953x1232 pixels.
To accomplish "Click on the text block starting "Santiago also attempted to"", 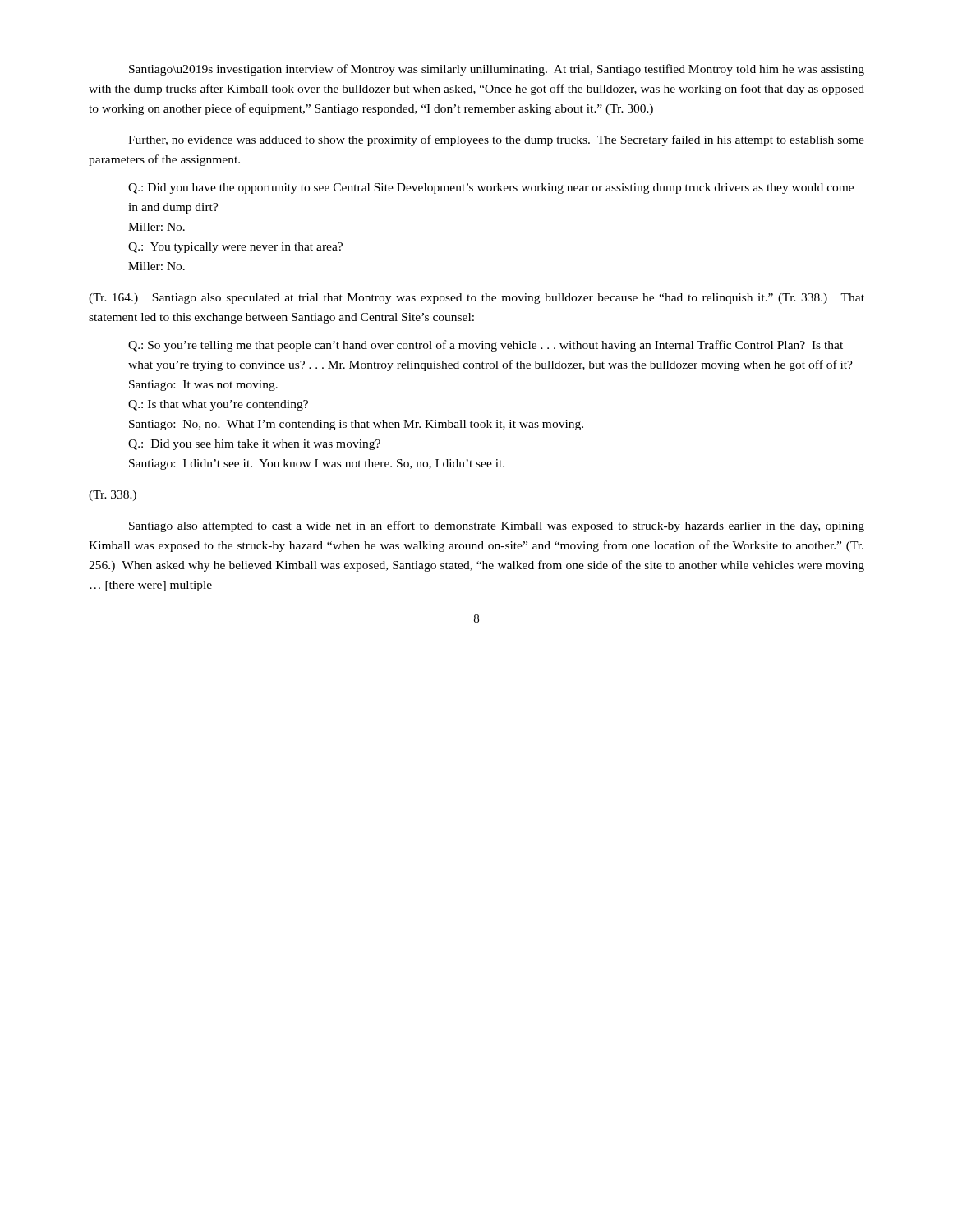I will (x=476, y=555).
